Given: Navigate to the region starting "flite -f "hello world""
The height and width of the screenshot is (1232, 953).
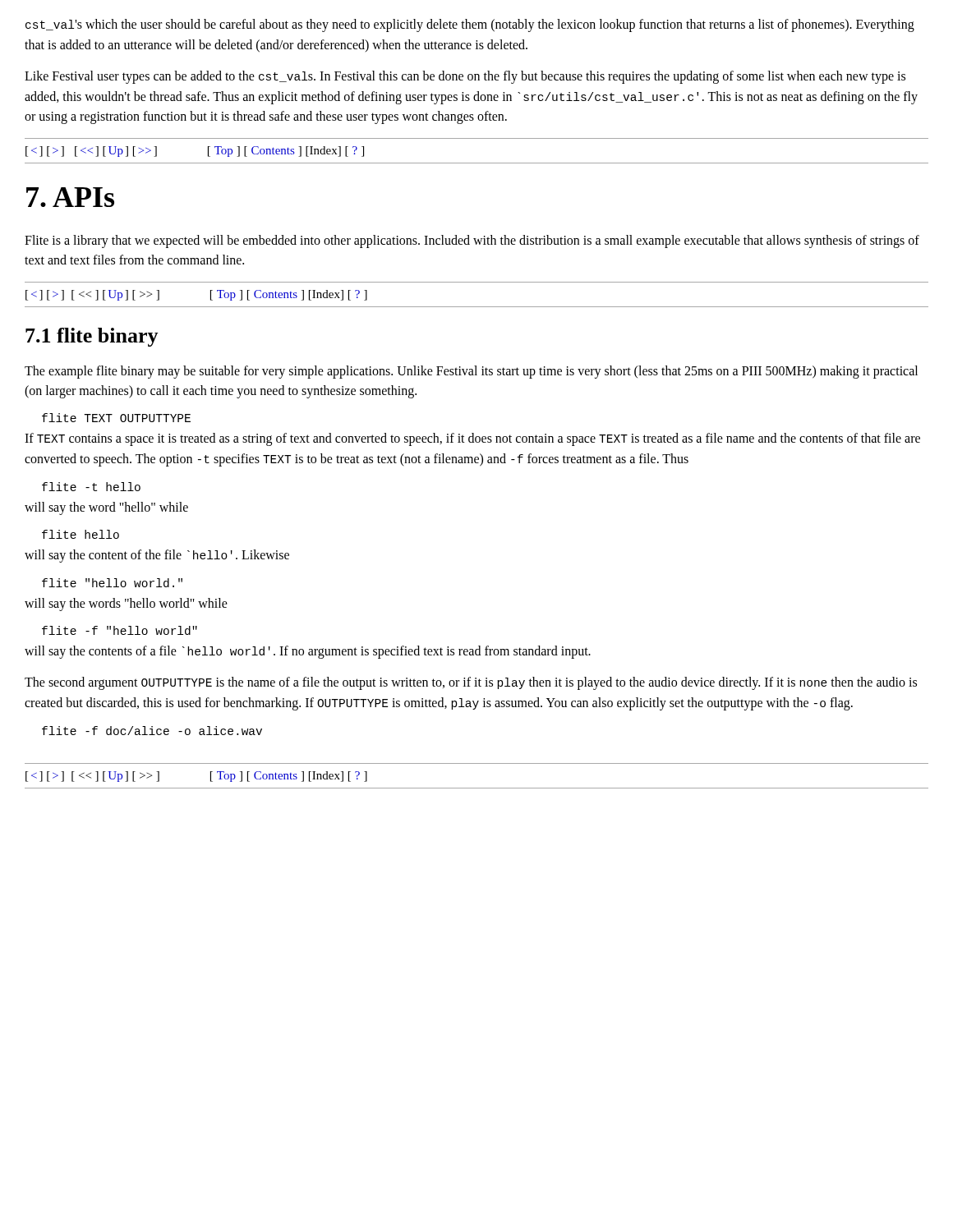Looking at the screenshot, I should (120, 630).
